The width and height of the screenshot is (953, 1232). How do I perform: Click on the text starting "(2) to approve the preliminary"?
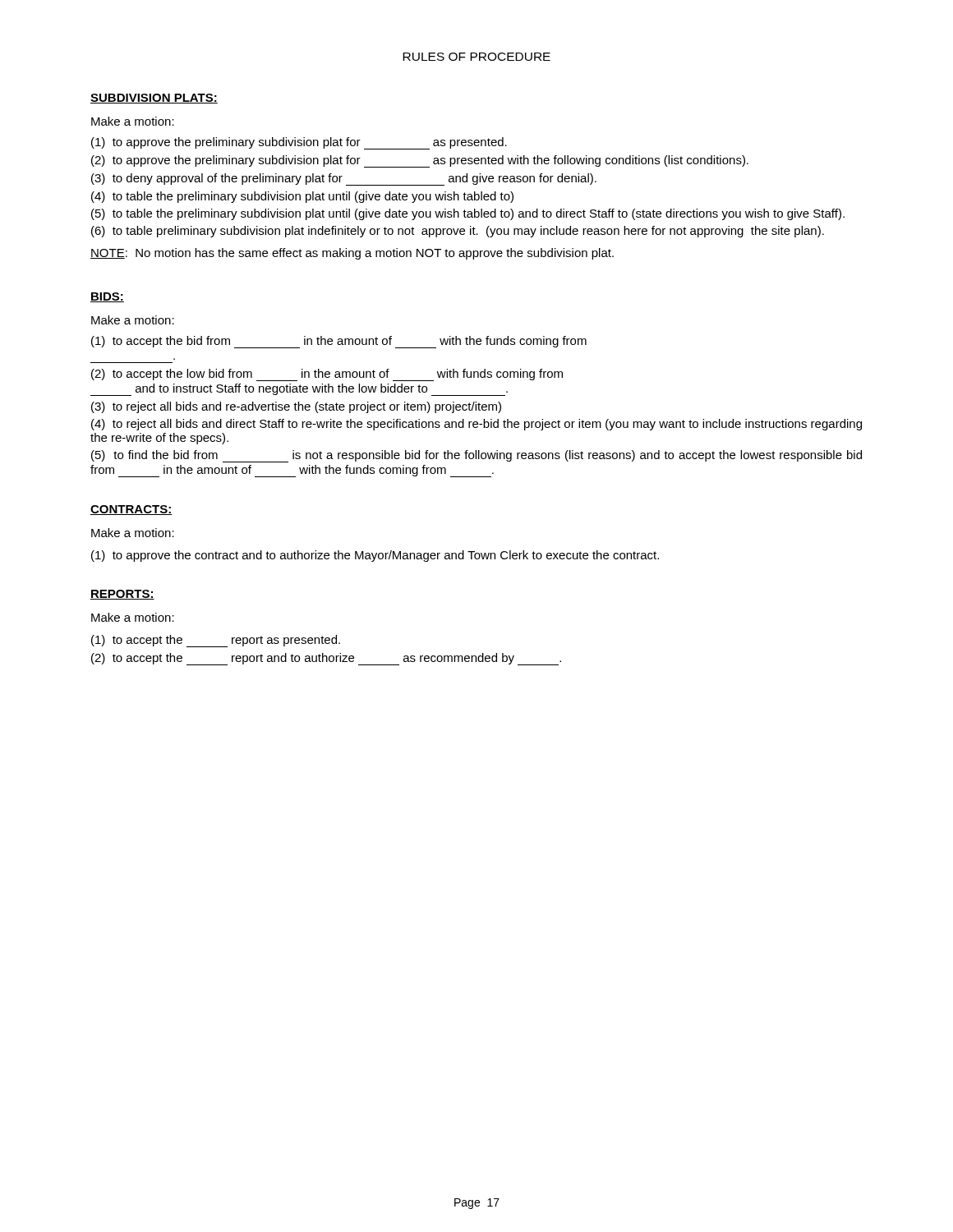[420, 160]
